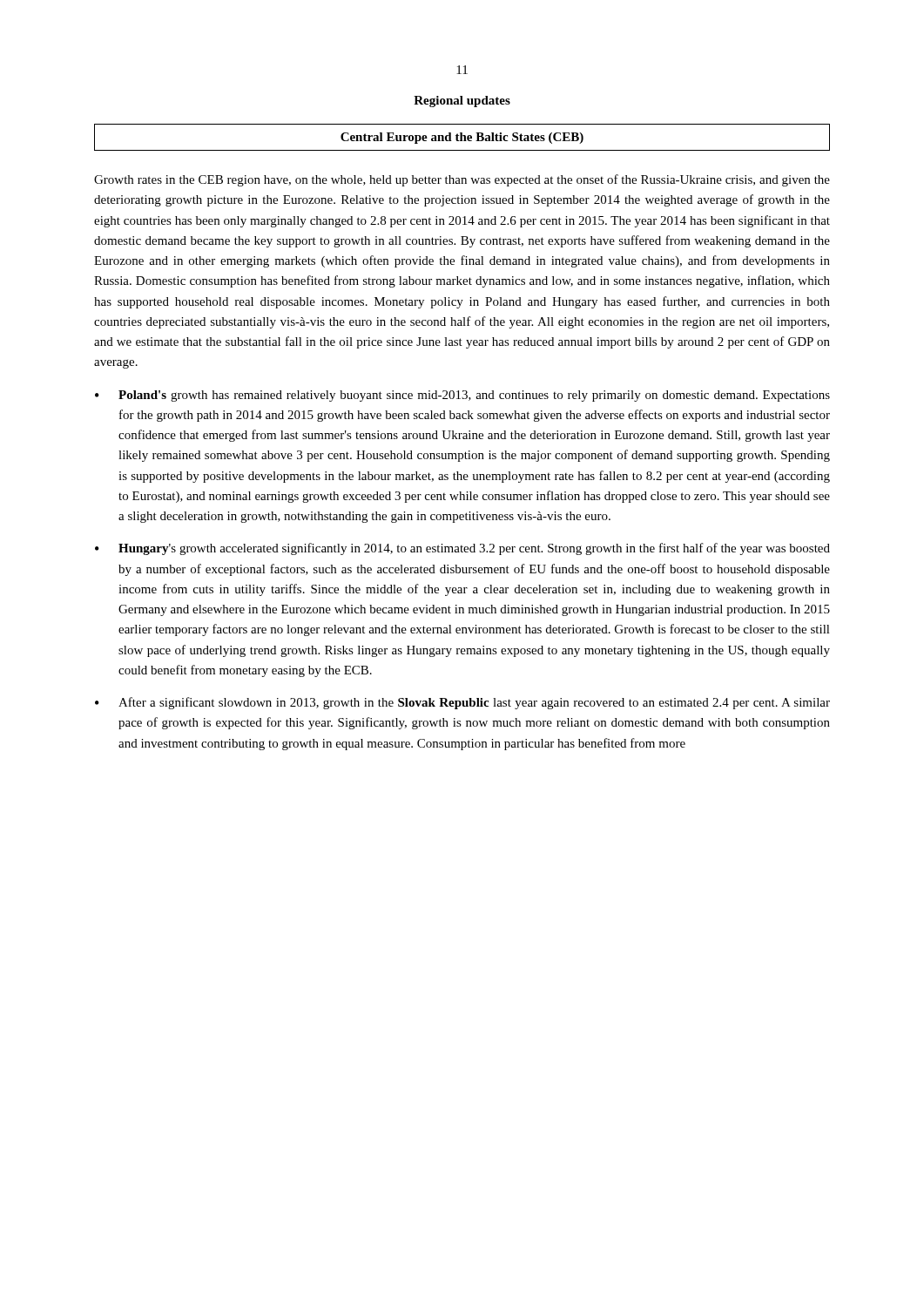Click the passage that begins "• After a significant slowdown"
The height and width of the screenshot is (1307, 924).
[462, 723]
